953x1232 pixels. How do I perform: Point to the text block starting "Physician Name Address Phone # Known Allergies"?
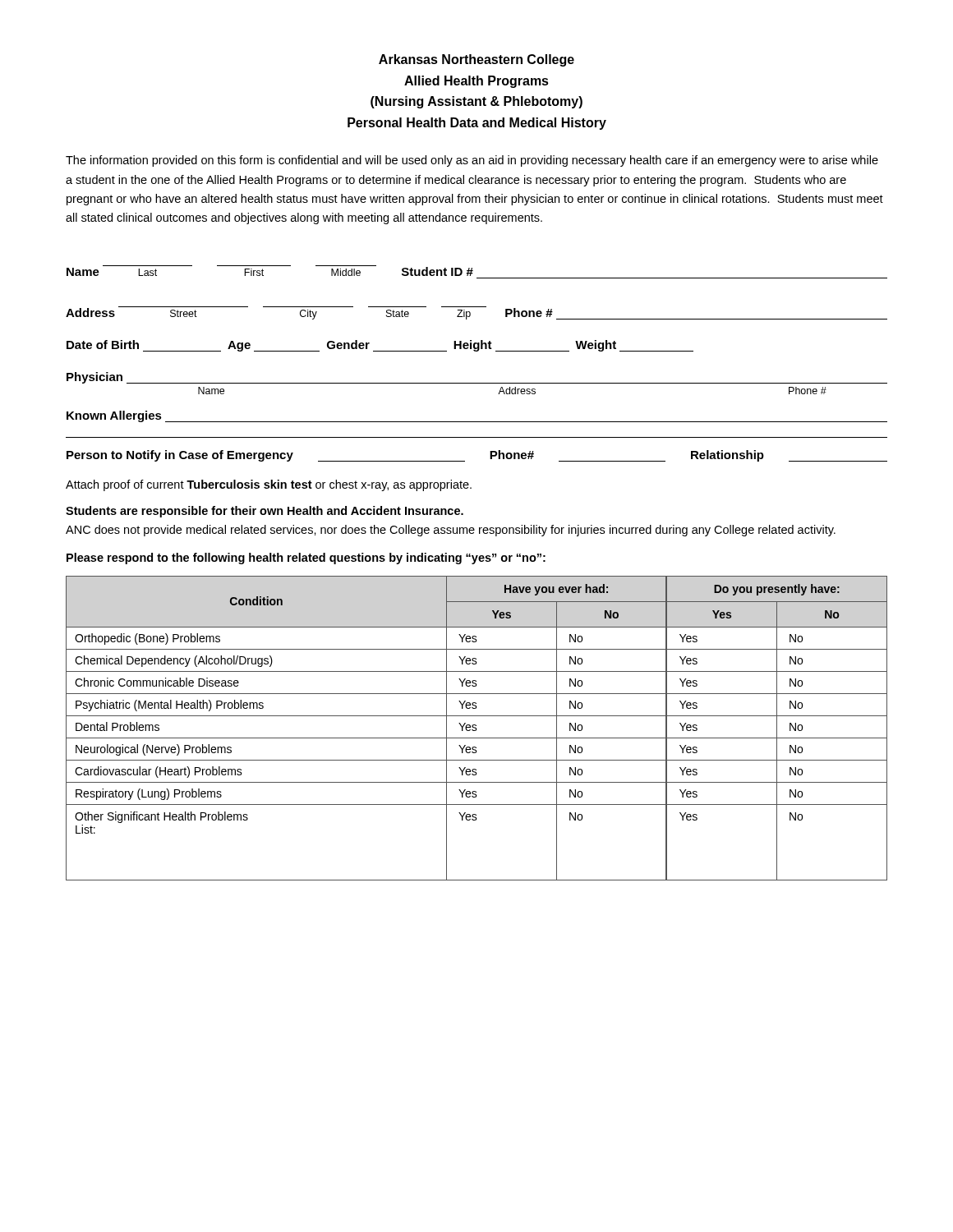coord(476,394)
